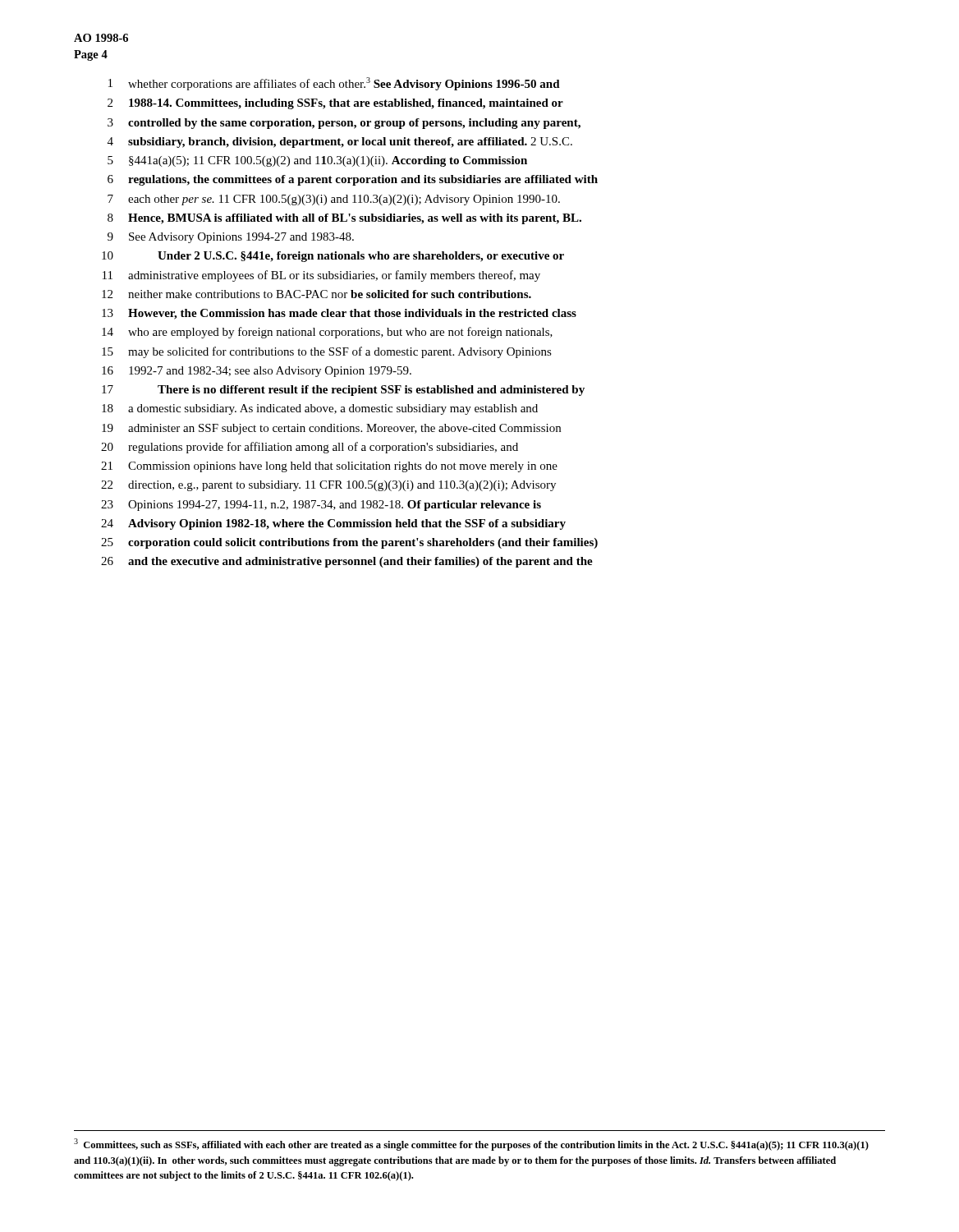Locate the list item with the text "23 Opinions 1994-27, 1994-11, n.2,"
959x1232 pixels.
[480, 504]
